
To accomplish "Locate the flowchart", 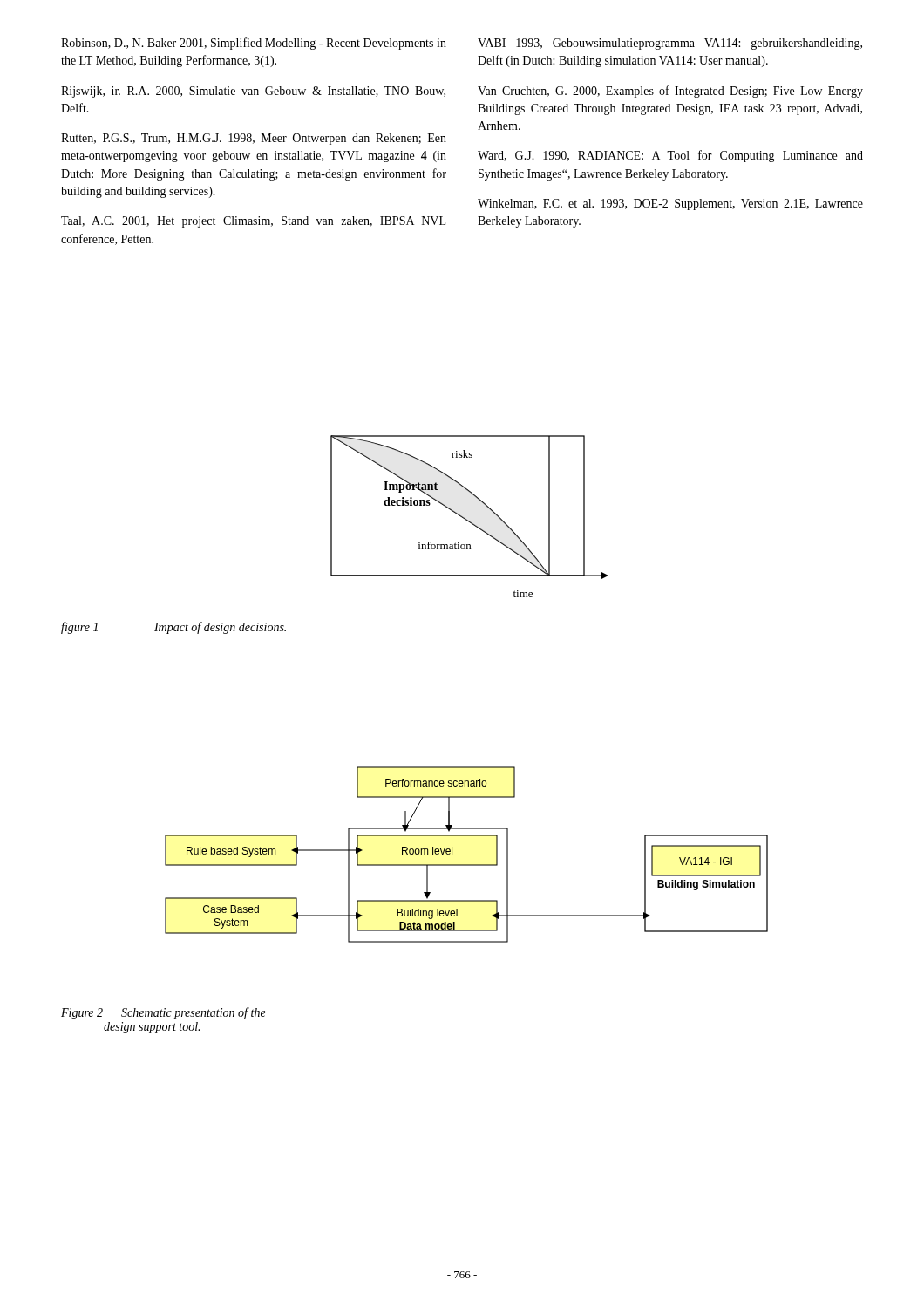I will [x=462, y=878].
